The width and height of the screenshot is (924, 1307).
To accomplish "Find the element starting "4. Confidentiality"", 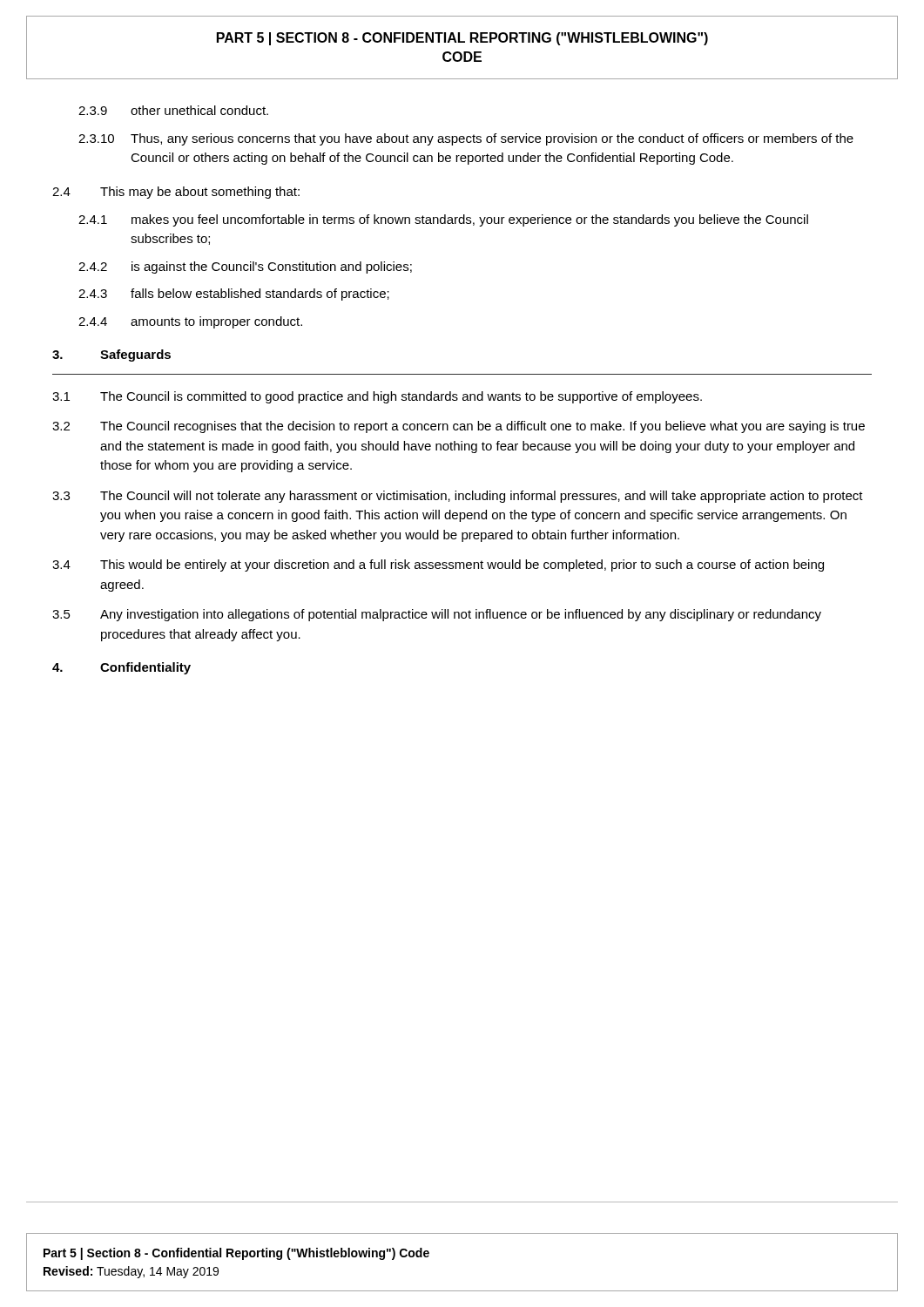I will point(122,667).
